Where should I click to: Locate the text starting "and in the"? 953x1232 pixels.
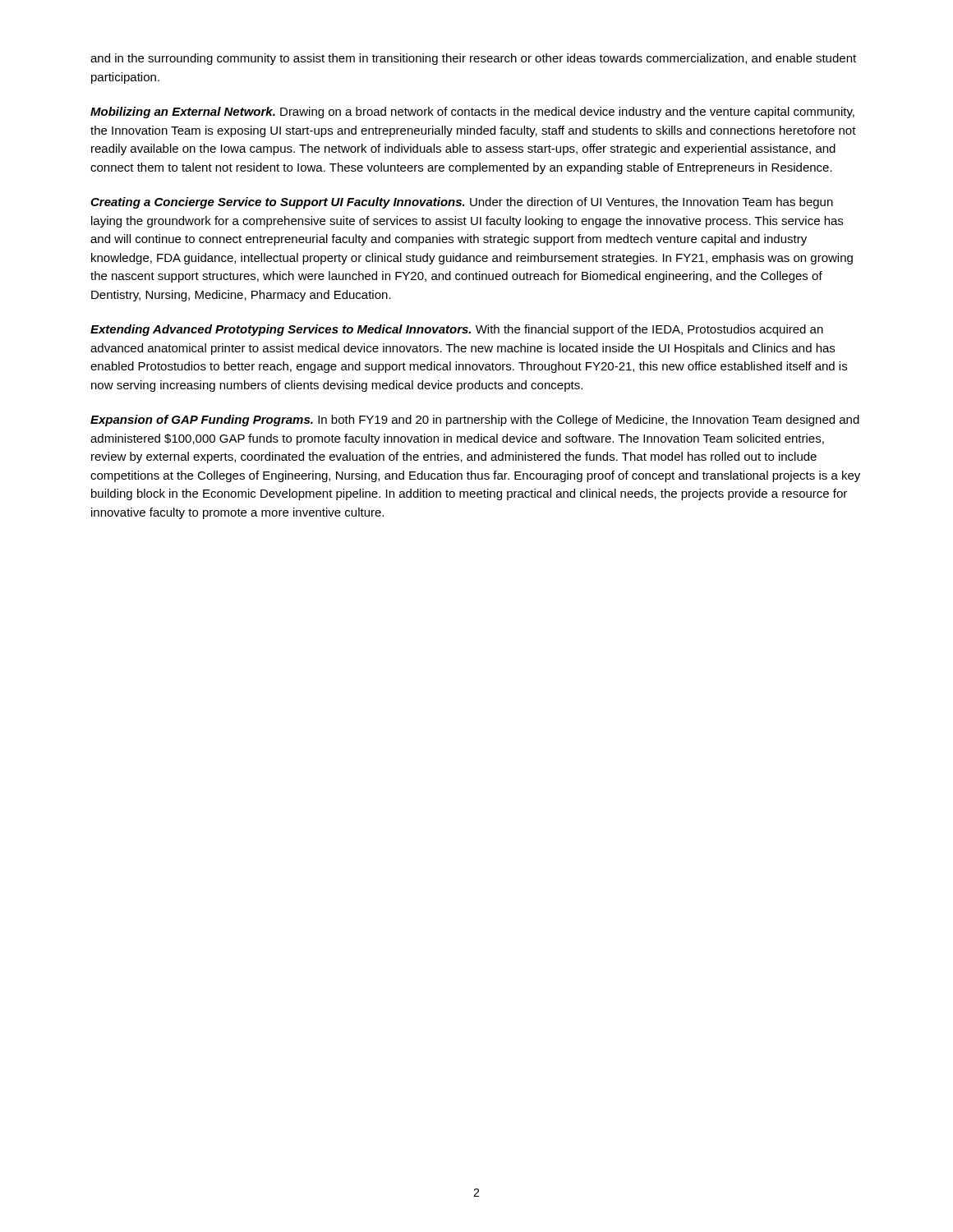[x=473, y=67]
